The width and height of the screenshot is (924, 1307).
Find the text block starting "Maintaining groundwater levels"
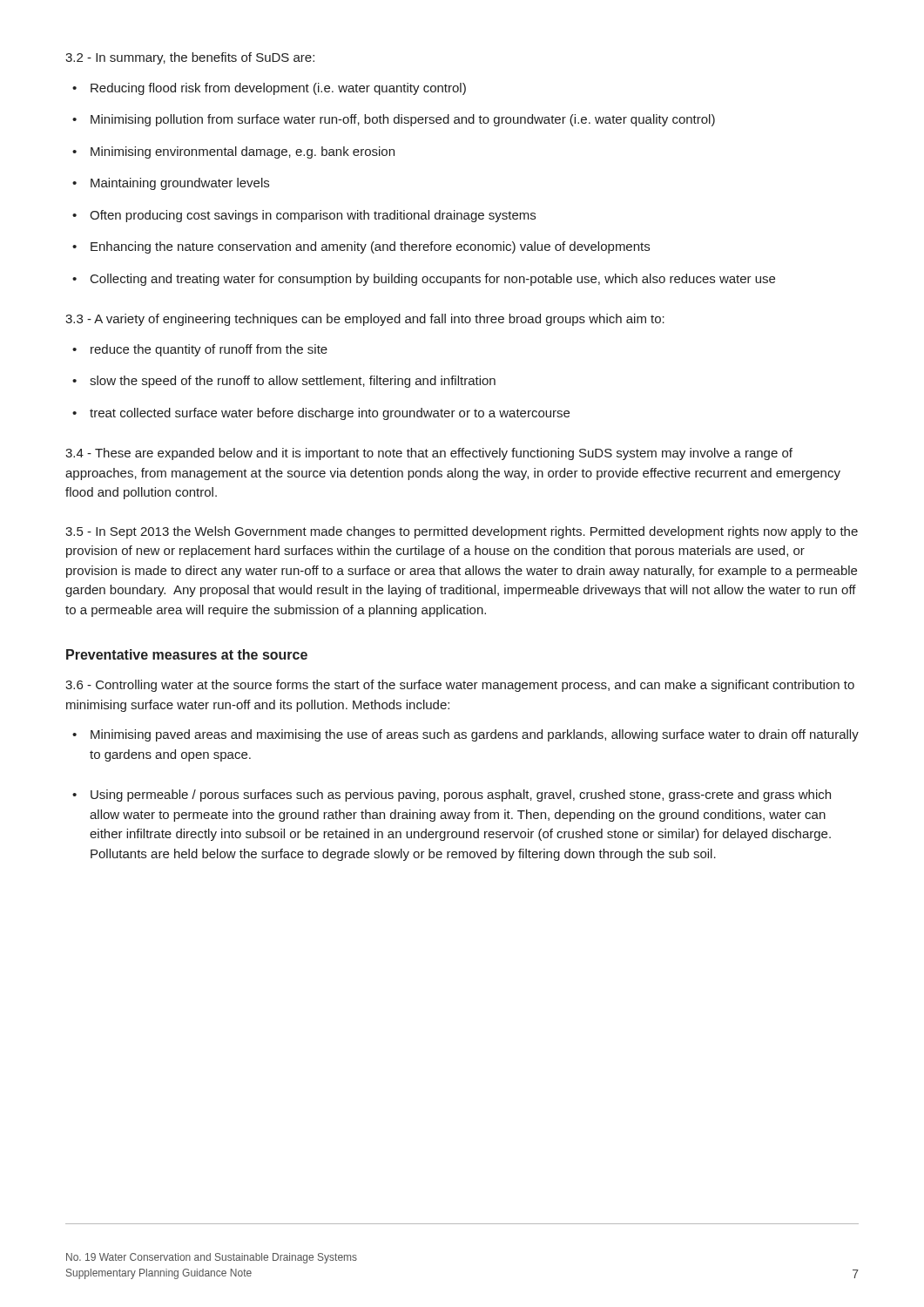171,184
